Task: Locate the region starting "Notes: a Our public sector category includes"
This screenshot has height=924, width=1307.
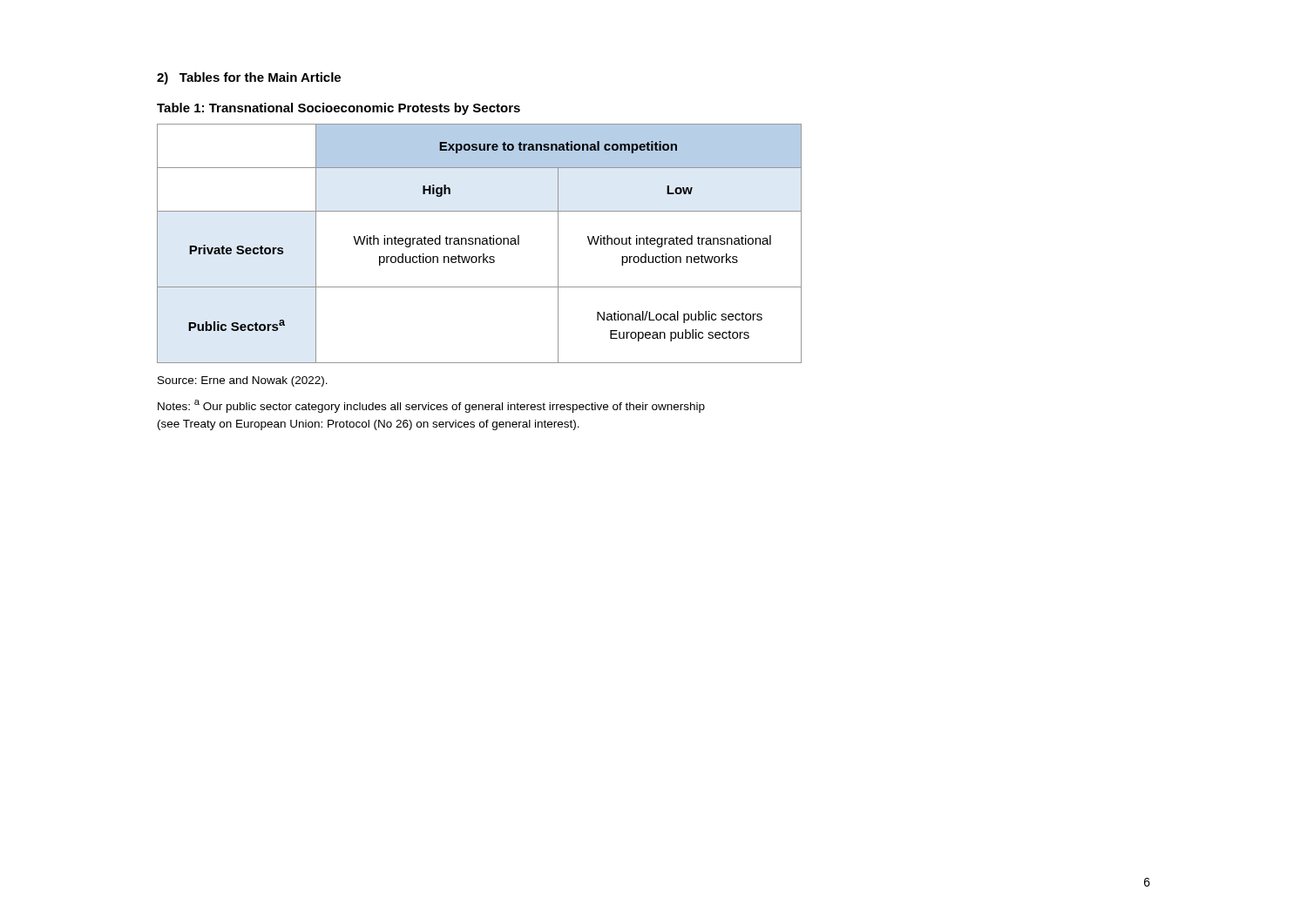Action: [x=431, y=413]
